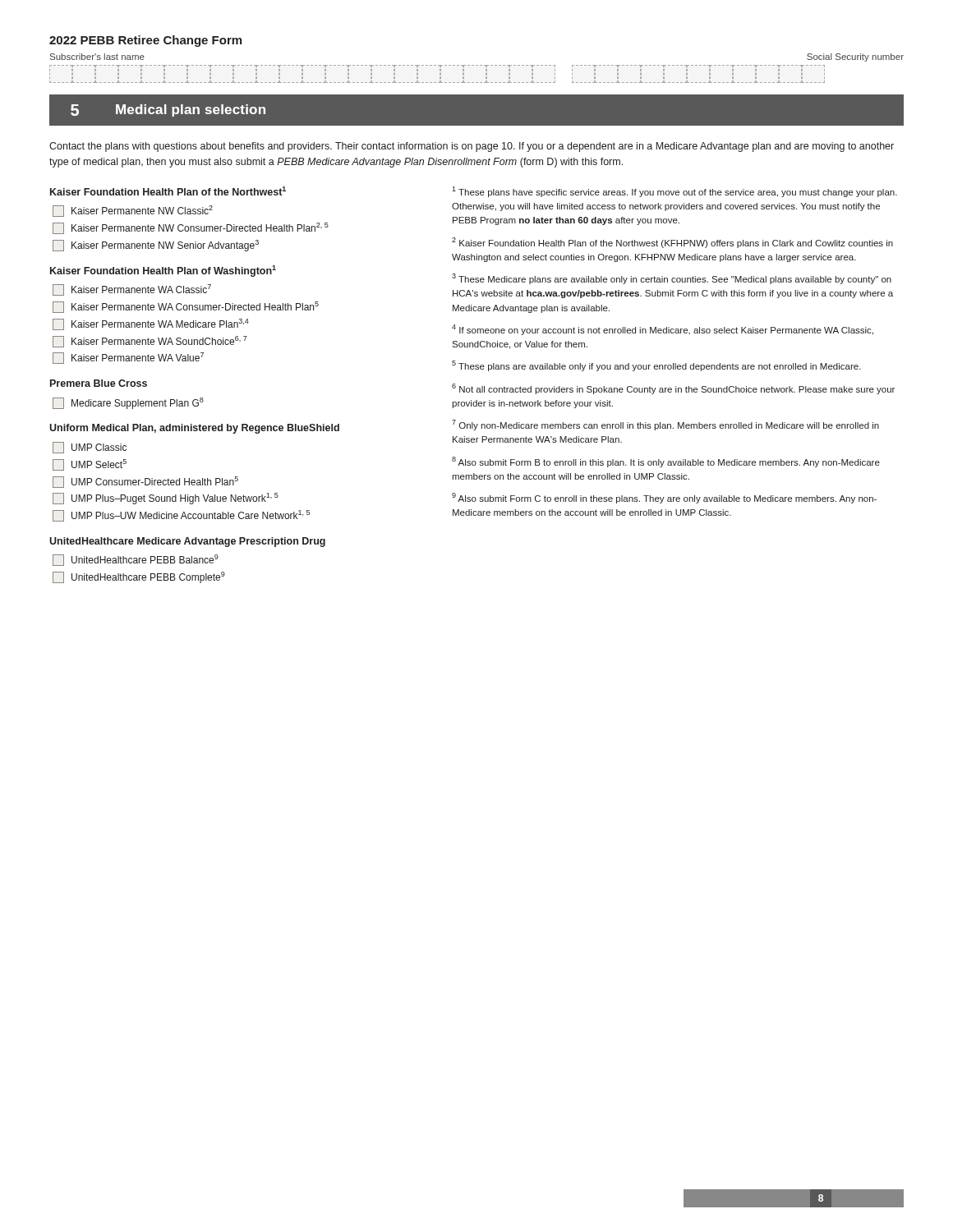Find the list item that reads "Kaiser Permanente NW Senior Advantage3"
Viewport: 953px width, 1232px height.
click(x=156, y=246)
